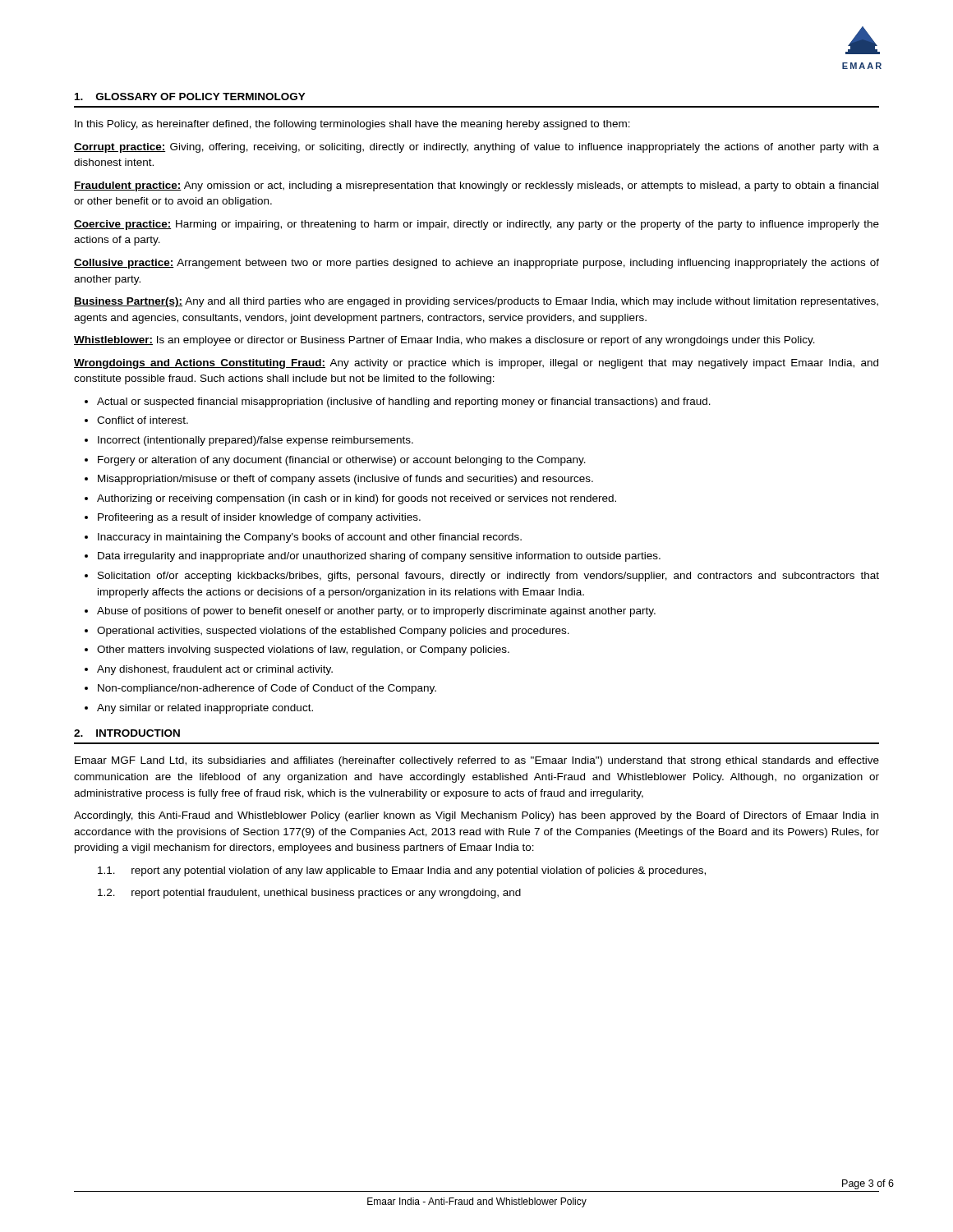Find the block on this page that starts "Abuse of positions"

click(x=377, y=611)
